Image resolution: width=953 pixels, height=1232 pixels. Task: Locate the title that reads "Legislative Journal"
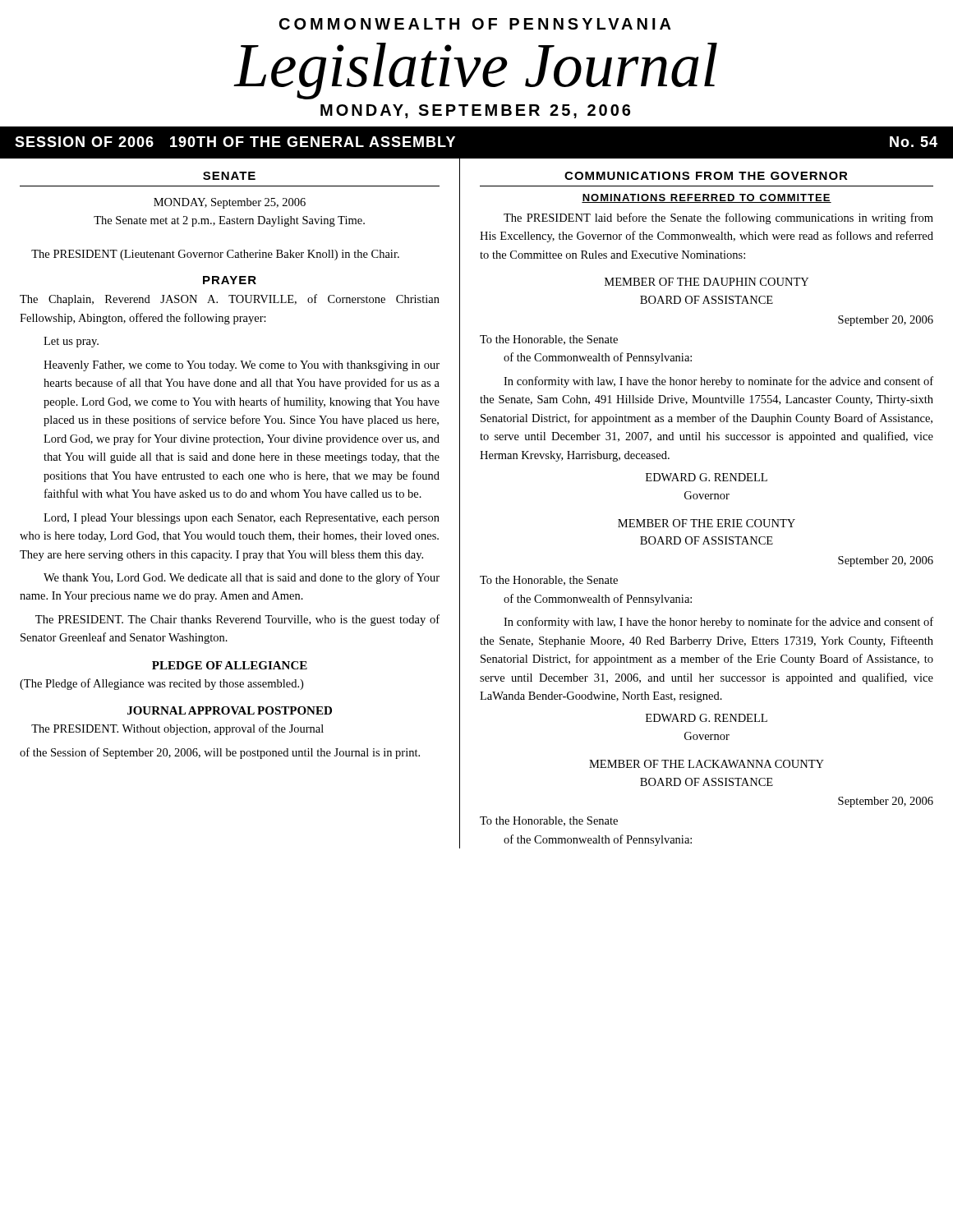(476, 65)
